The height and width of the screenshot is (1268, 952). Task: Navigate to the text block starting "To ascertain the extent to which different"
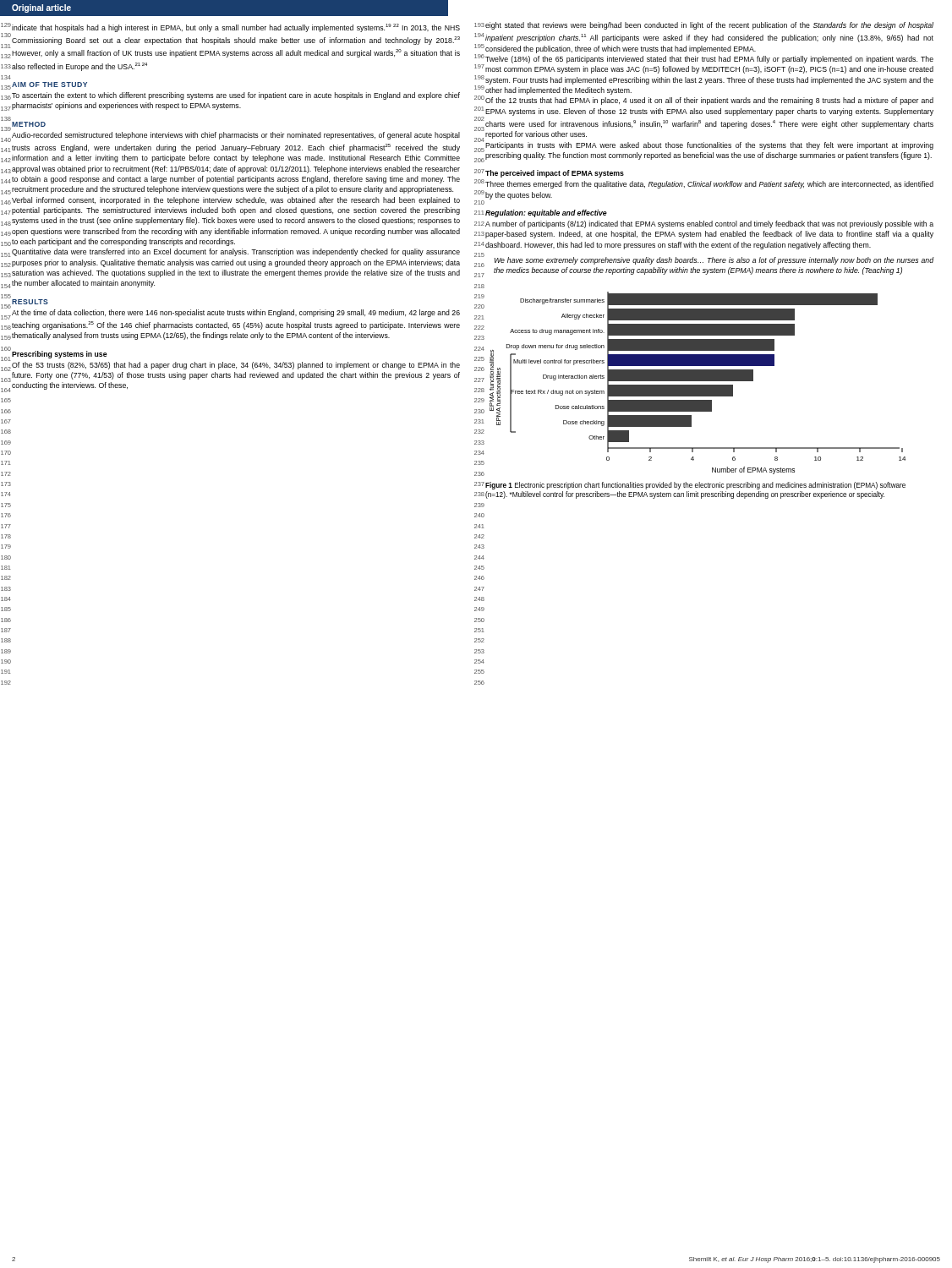point(236,101)
